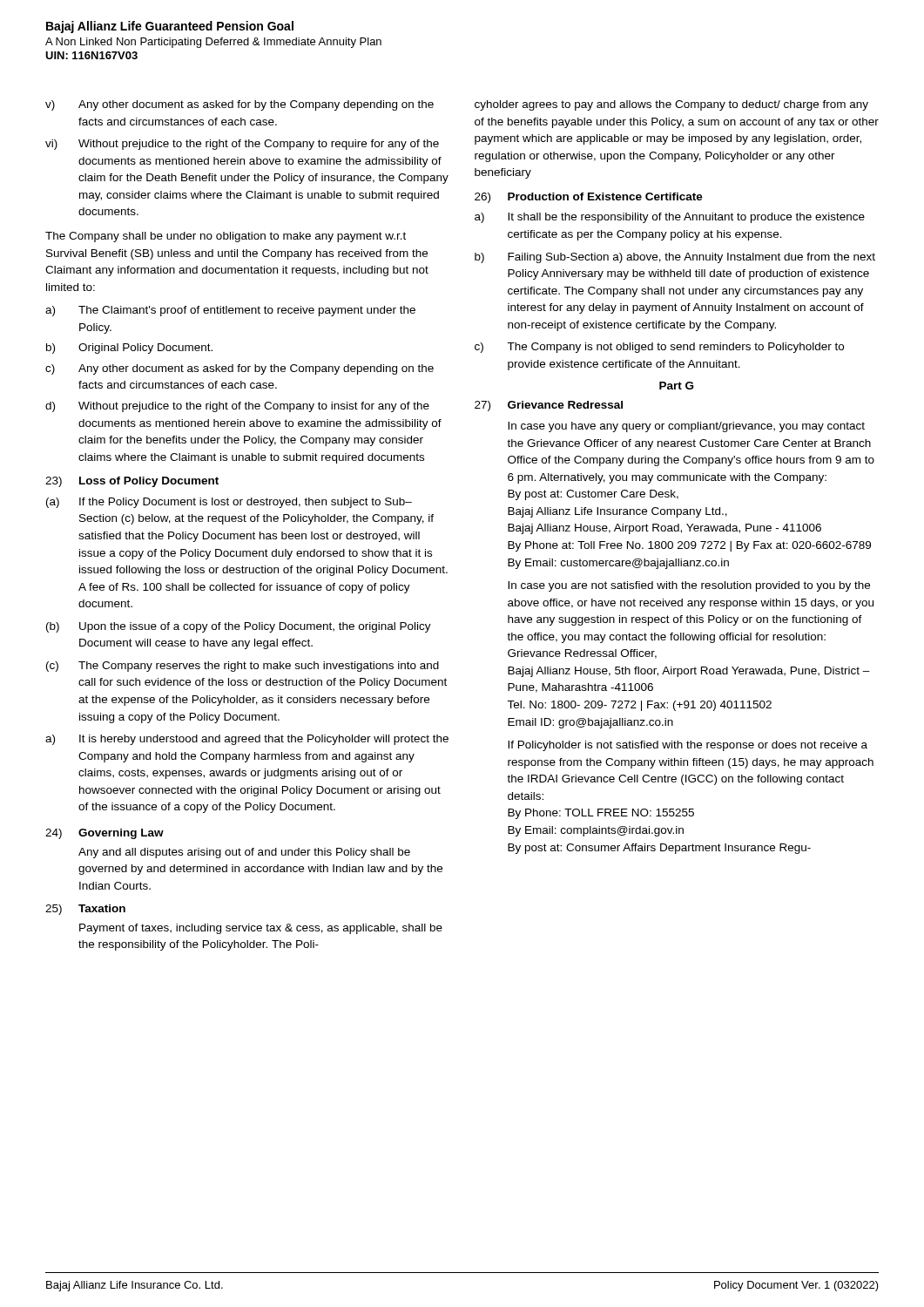Screen dimensions: 1307x924
Task: Select the passage starting "c) Any other document"
Action: tap(248, 377)
